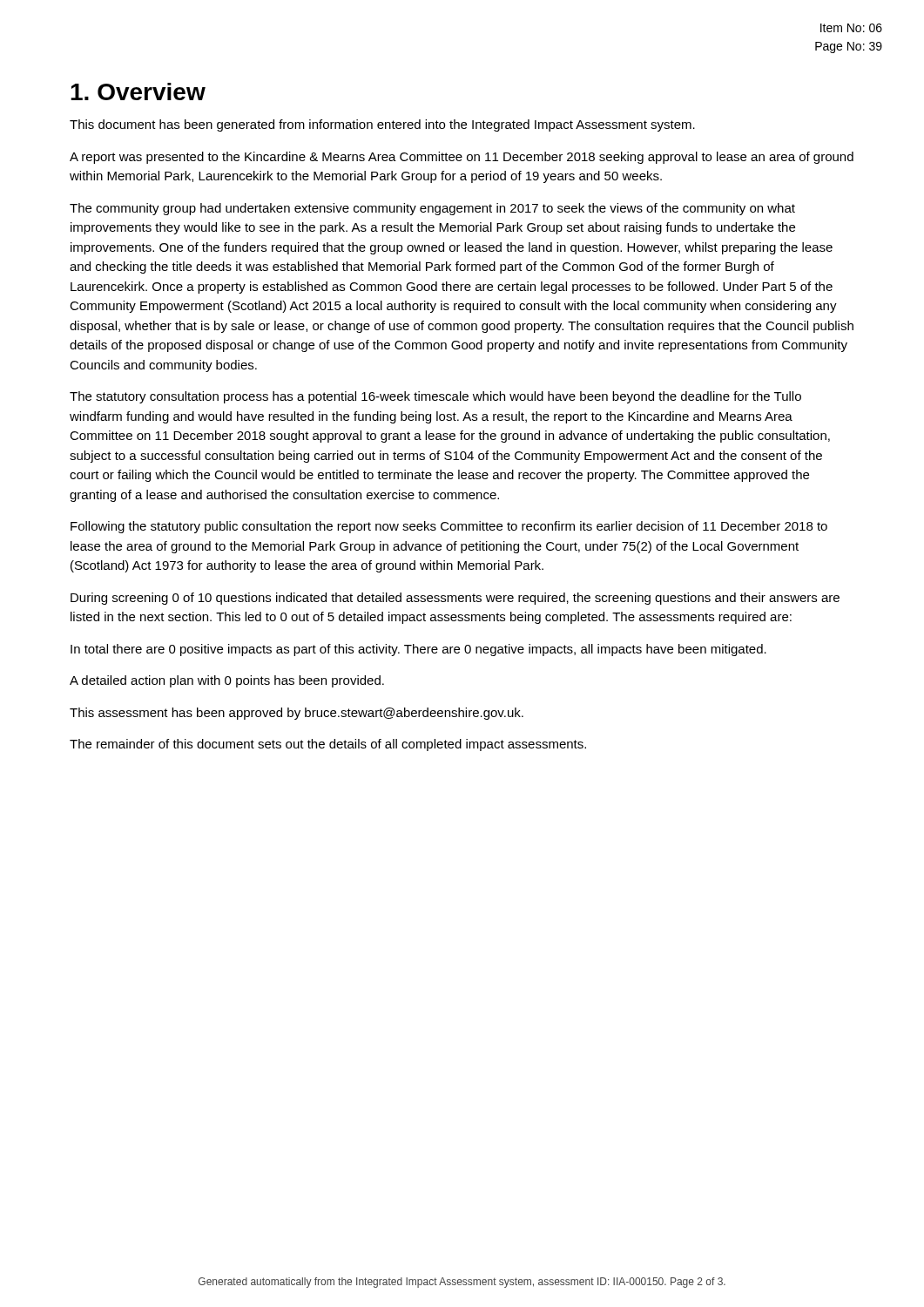Find the block starting "This assessment has"
Viewport: 924px width, 1307px height.
[x=462, y=713]
